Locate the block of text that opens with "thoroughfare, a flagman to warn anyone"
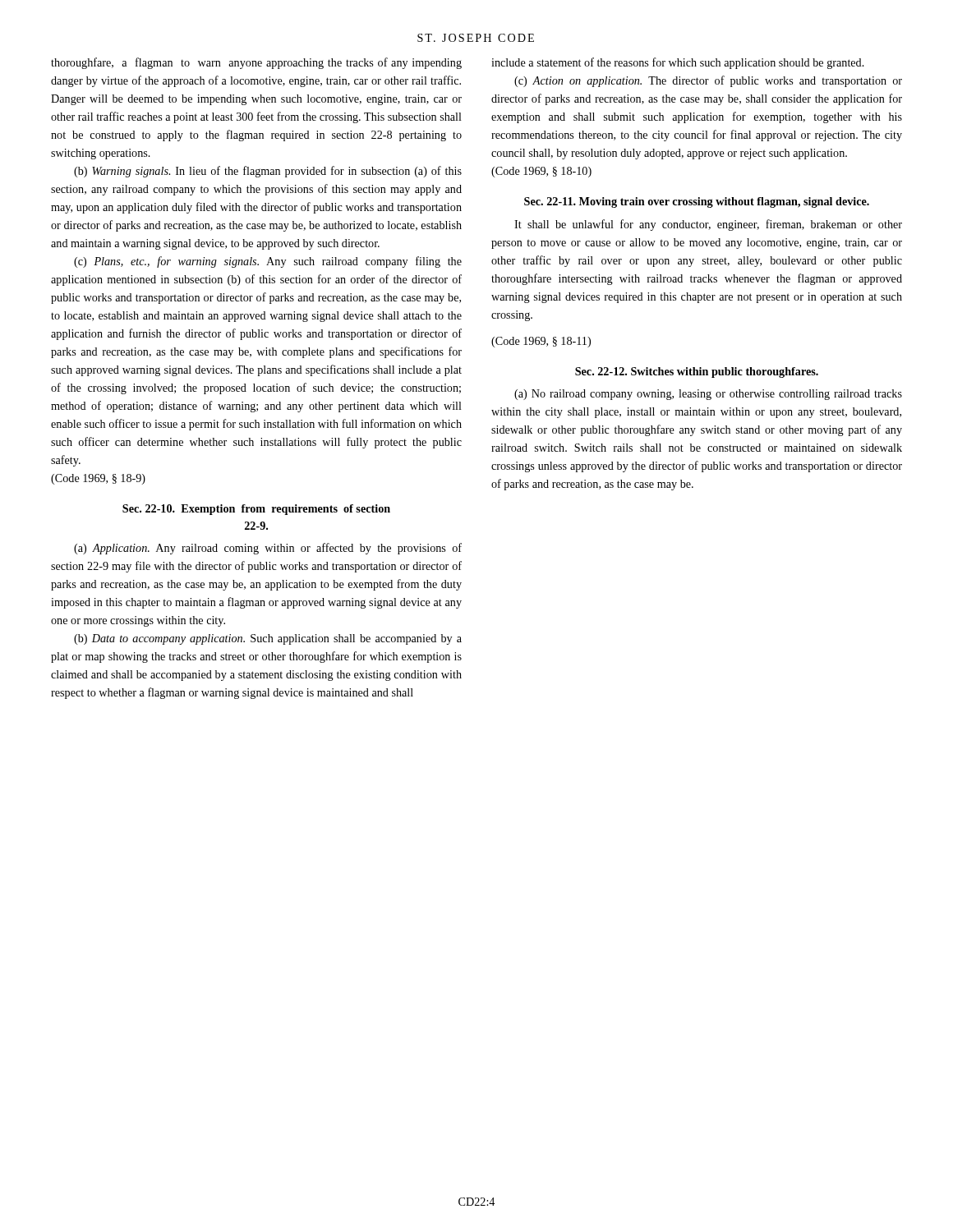 tap(256, 108)
